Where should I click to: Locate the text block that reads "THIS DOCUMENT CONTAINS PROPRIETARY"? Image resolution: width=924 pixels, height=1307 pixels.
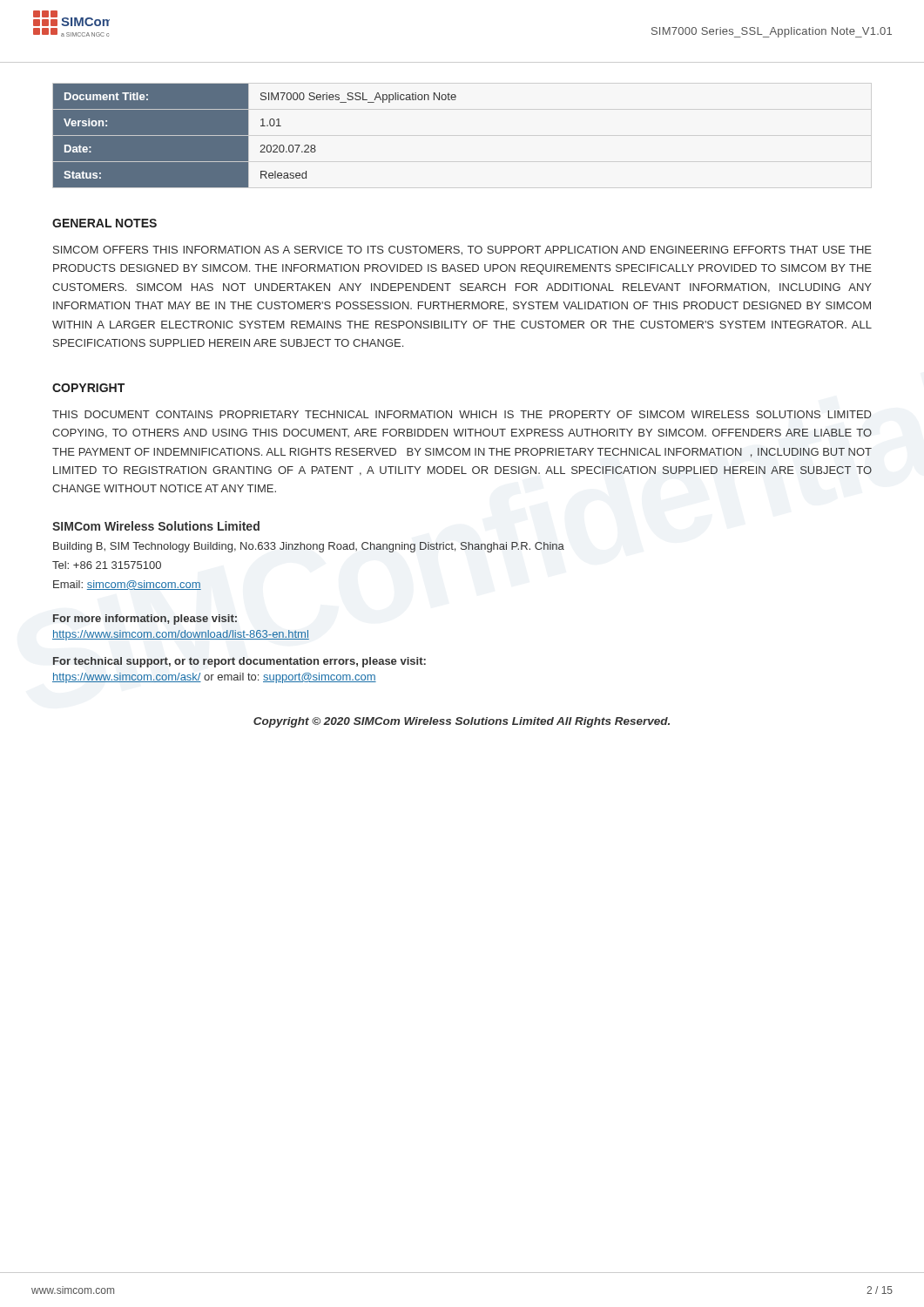(462, 451)
